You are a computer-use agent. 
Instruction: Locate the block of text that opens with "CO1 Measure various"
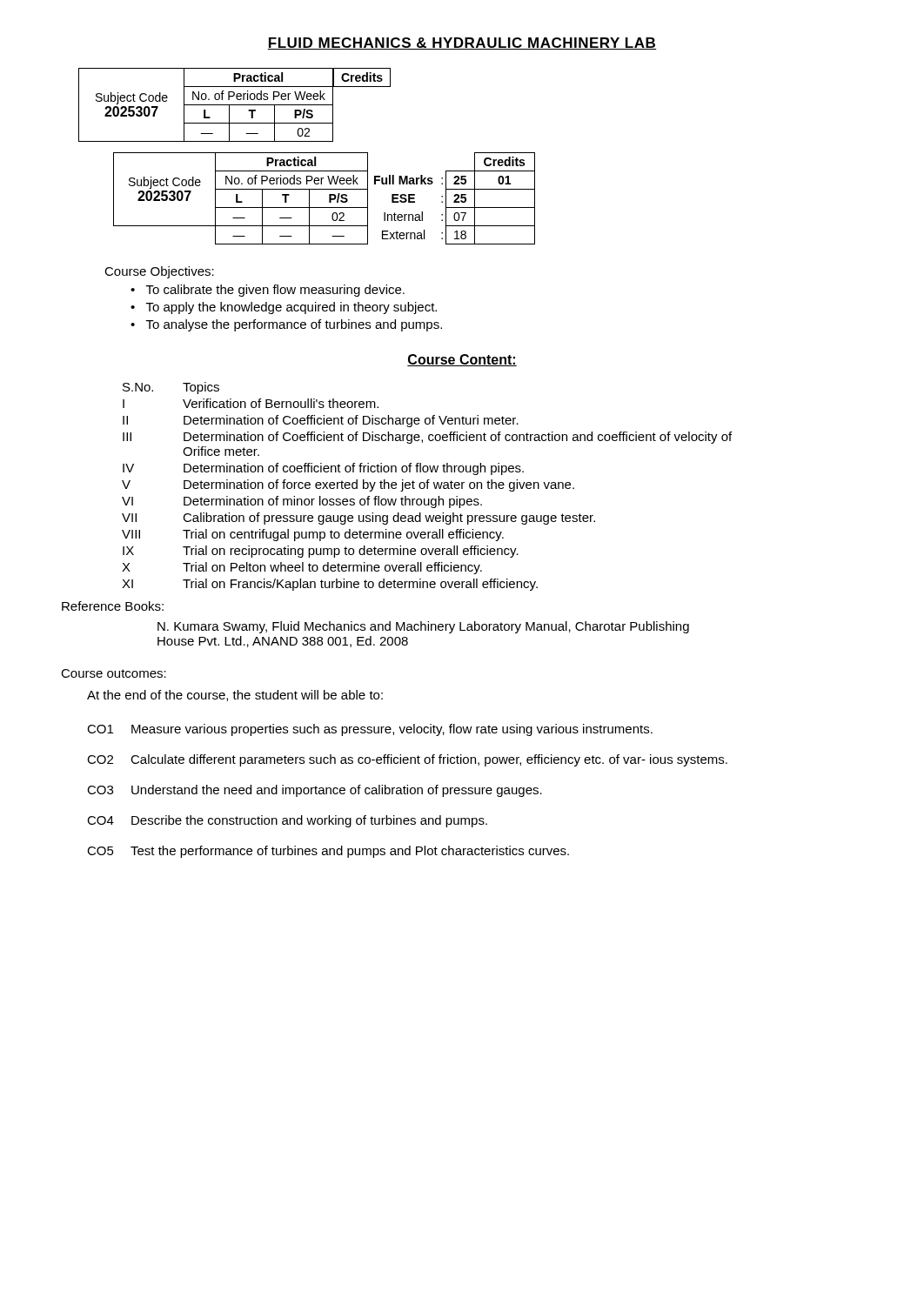tap(370, 729)
